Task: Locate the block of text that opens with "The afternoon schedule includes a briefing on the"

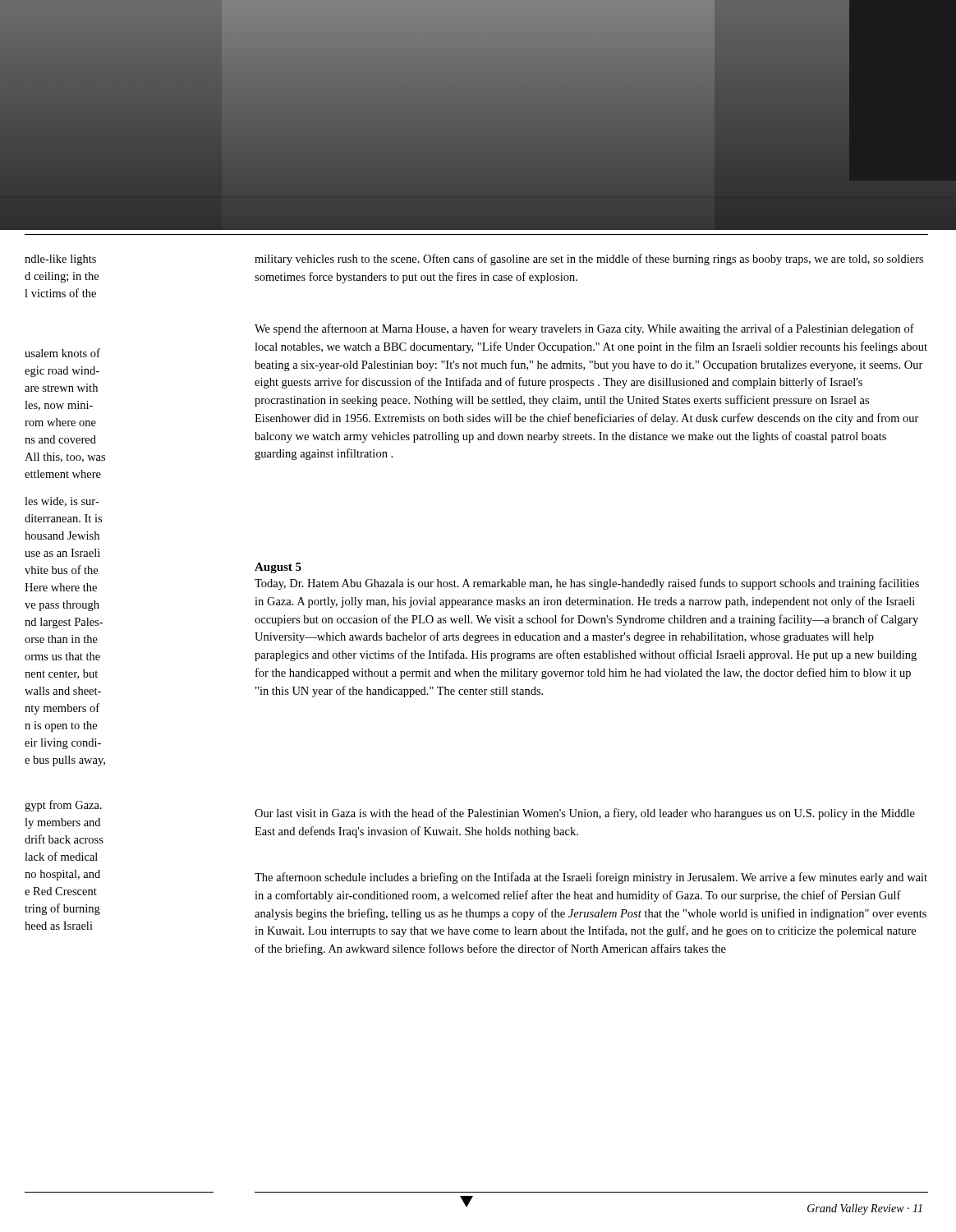Action: click(x=591, y=913)
